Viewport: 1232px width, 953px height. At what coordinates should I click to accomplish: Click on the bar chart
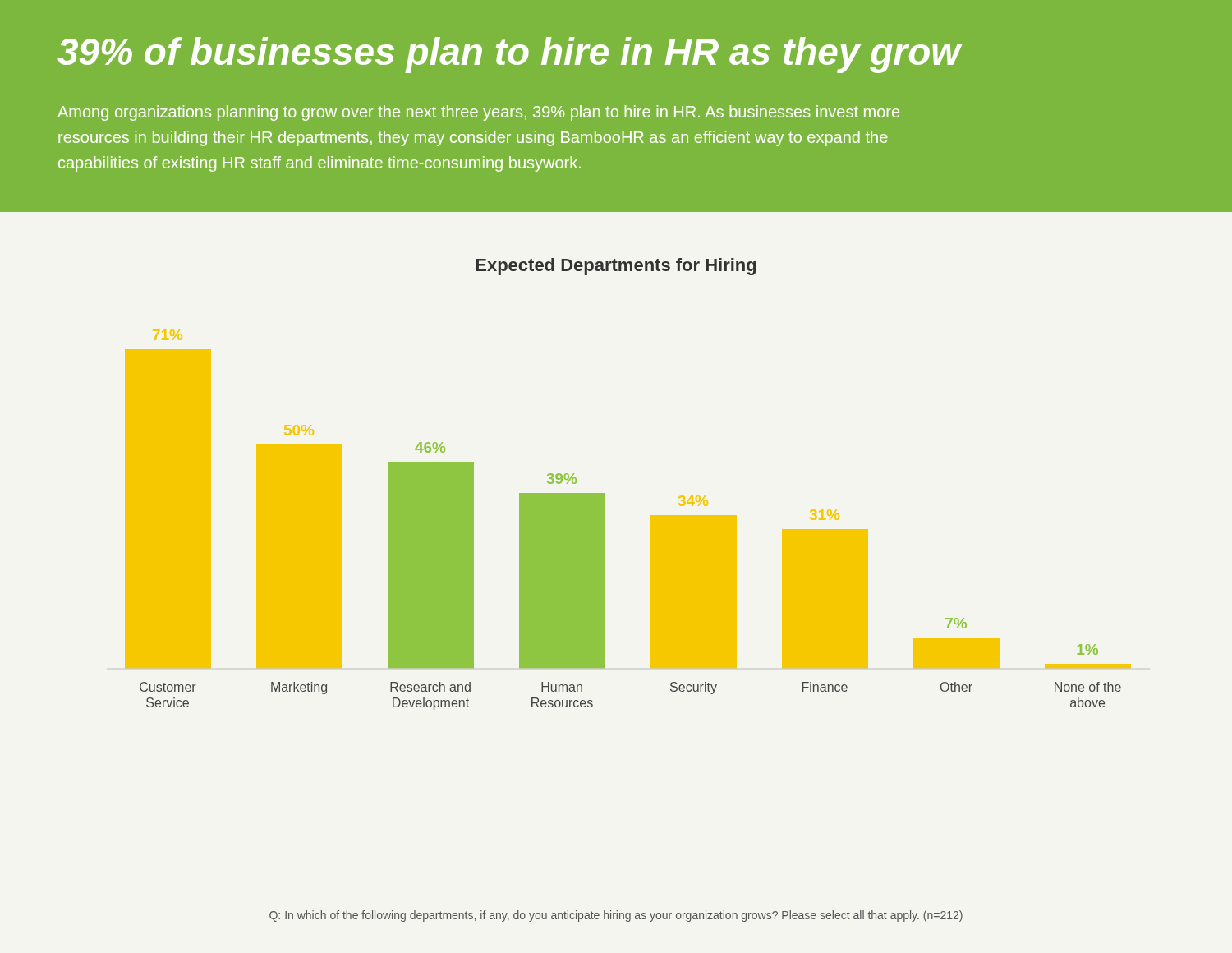coord(616,534)
